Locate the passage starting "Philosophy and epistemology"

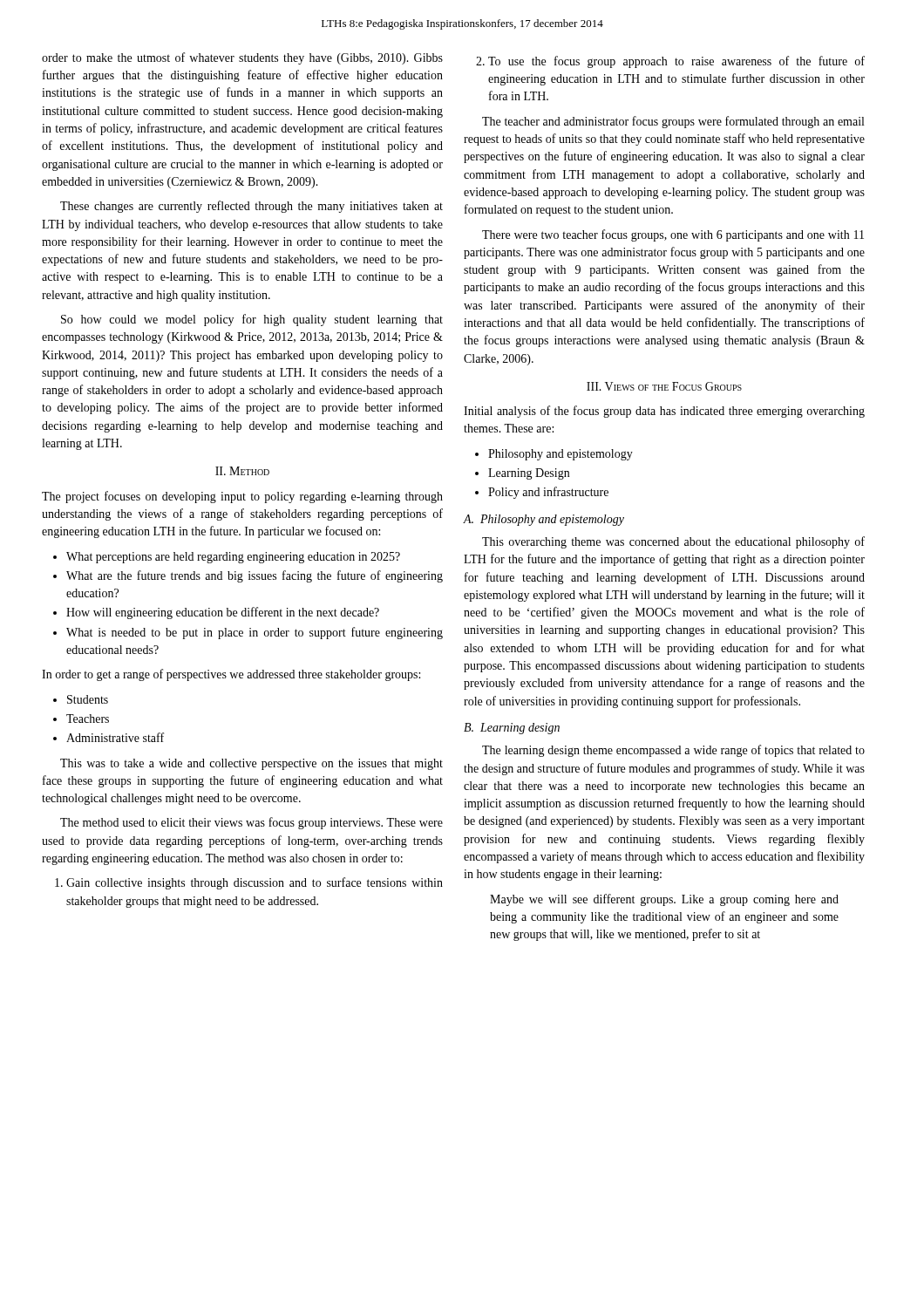(x=554, y=455)
